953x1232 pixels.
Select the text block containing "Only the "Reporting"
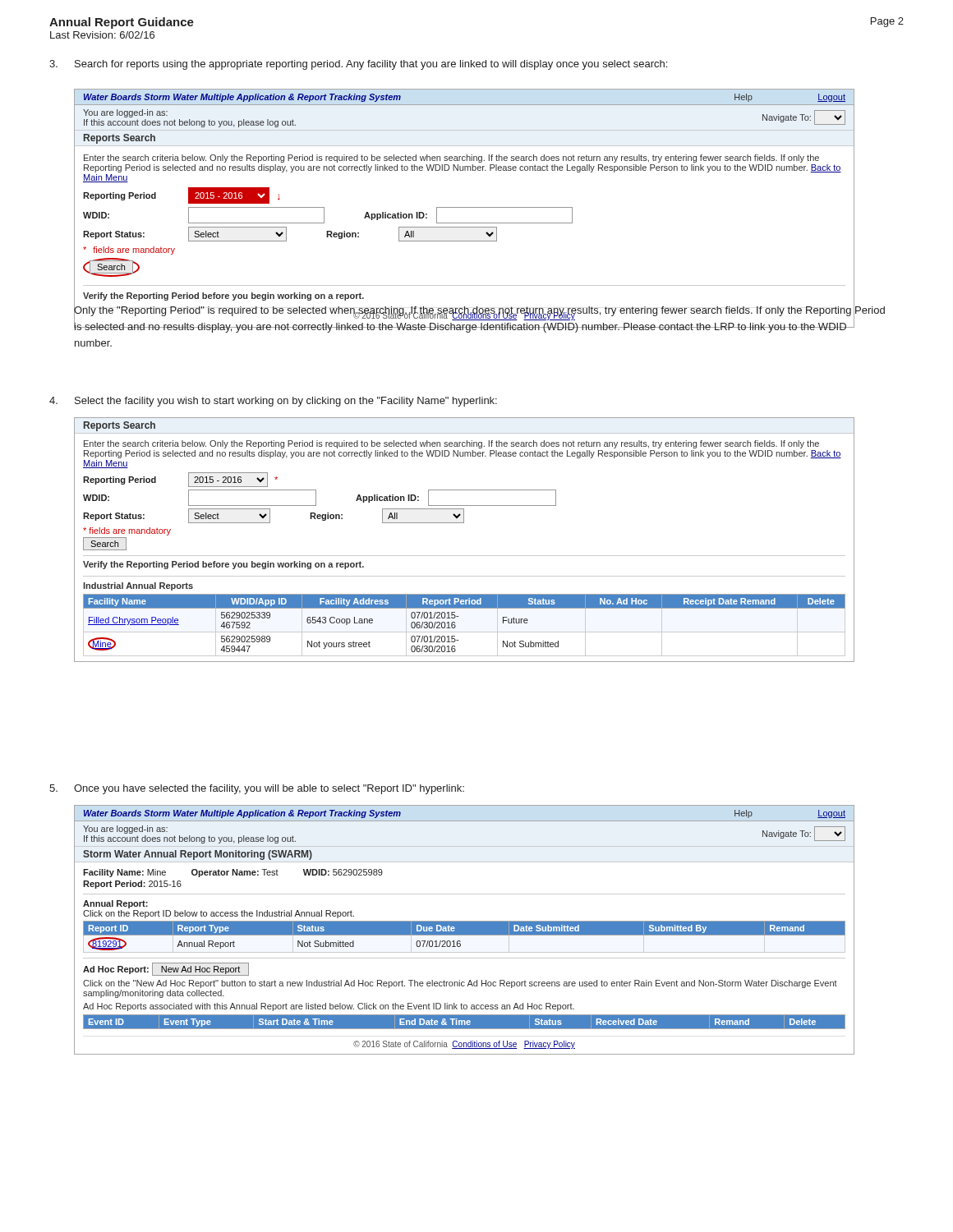(480, 327)
